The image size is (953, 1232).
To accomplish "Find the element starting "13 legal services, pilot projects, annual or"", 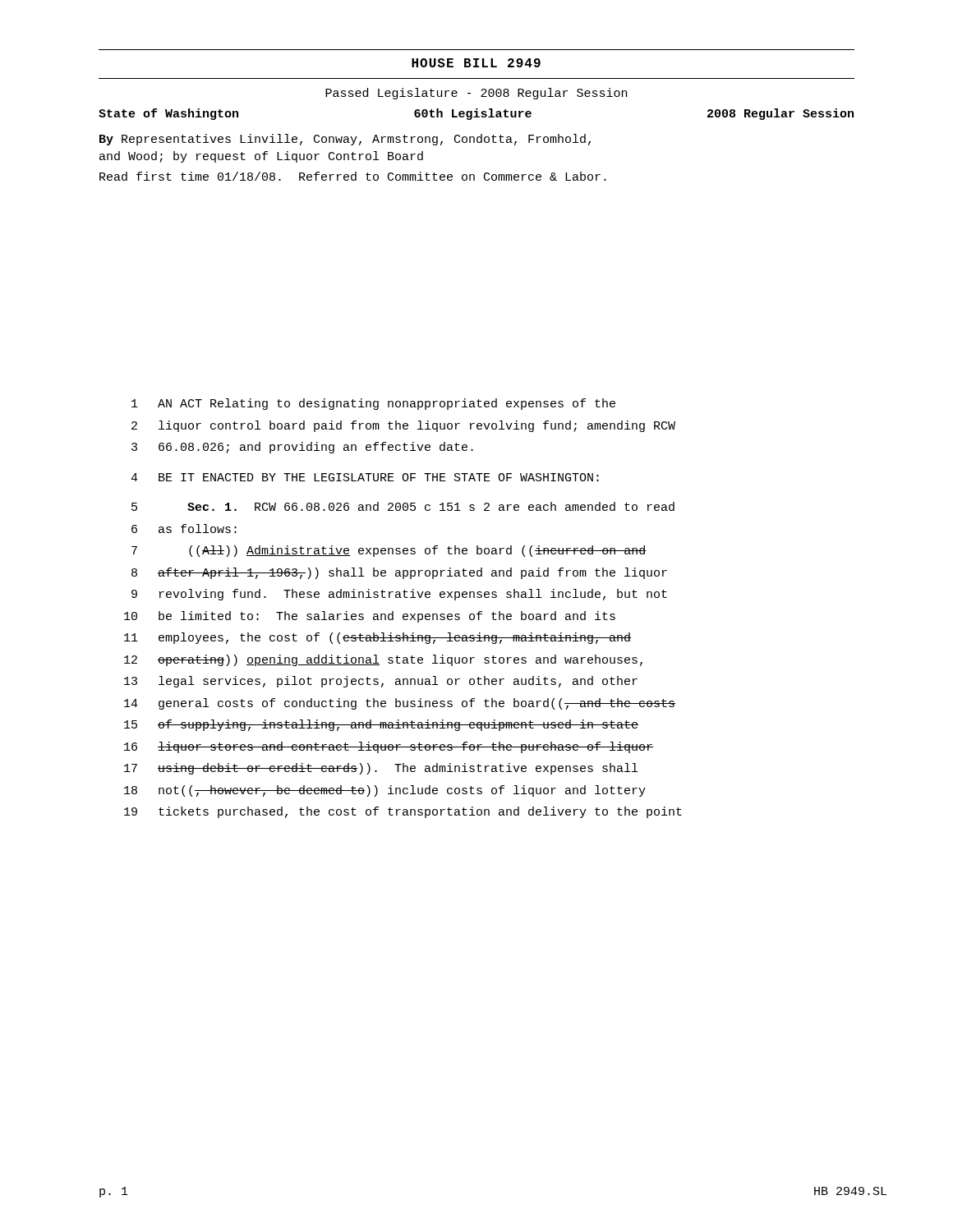I will pyautogui.click(x=493, y=683).
